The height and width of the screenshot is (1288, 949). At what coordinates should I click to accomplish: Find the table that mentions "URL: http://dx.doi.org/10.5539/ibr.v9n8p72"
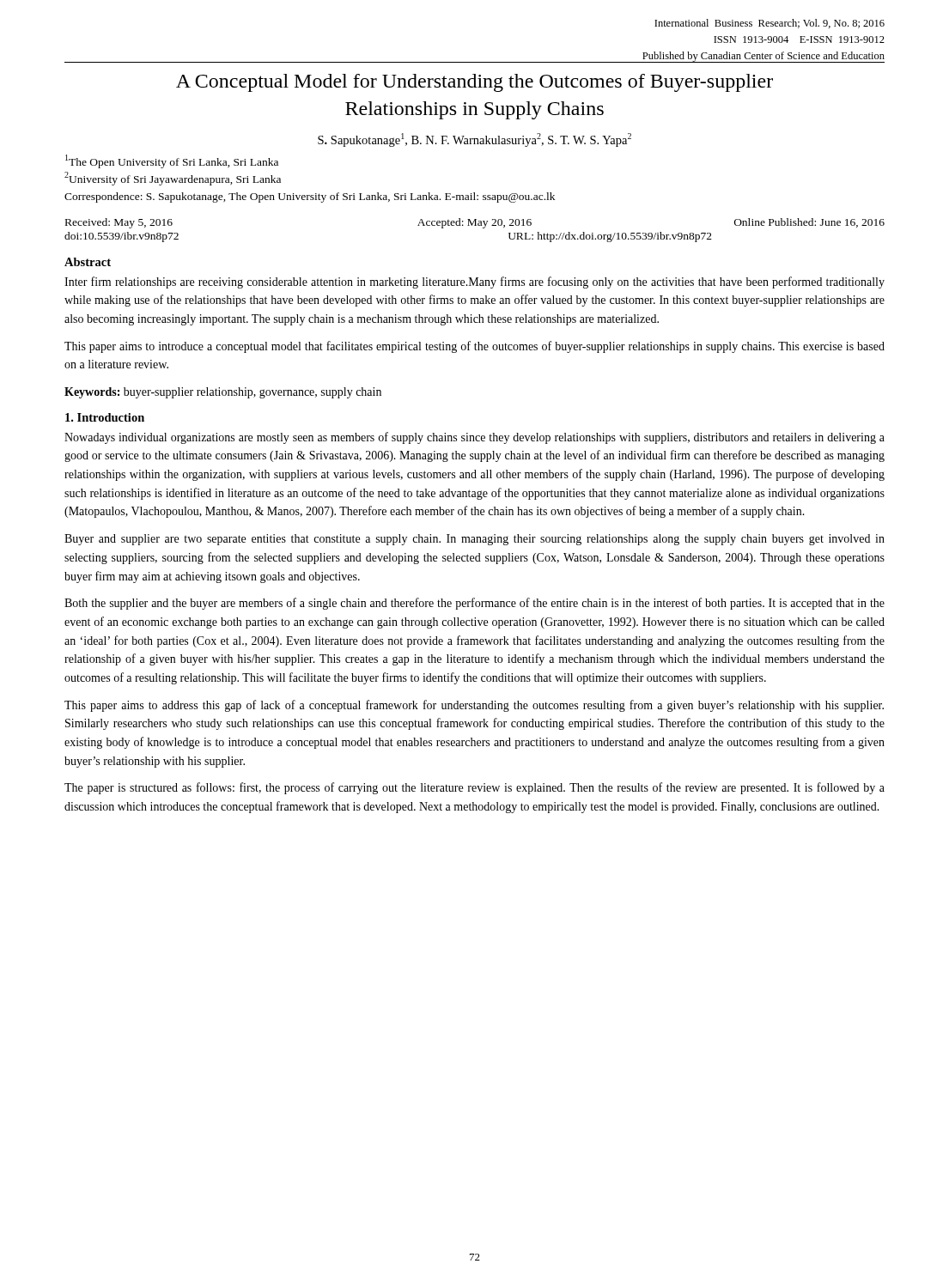coord(474,229)
